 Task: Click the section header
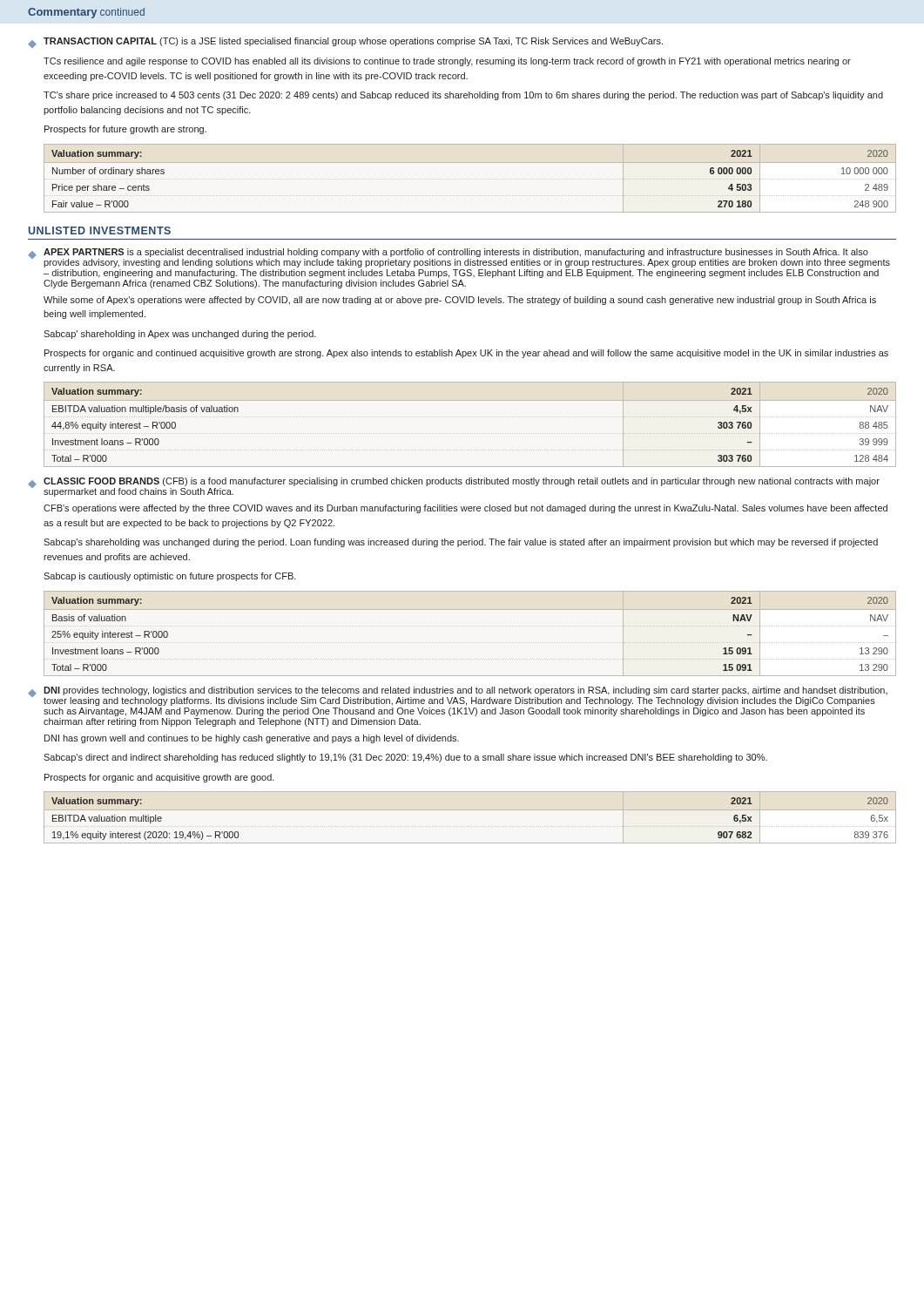tap(100, 230)
